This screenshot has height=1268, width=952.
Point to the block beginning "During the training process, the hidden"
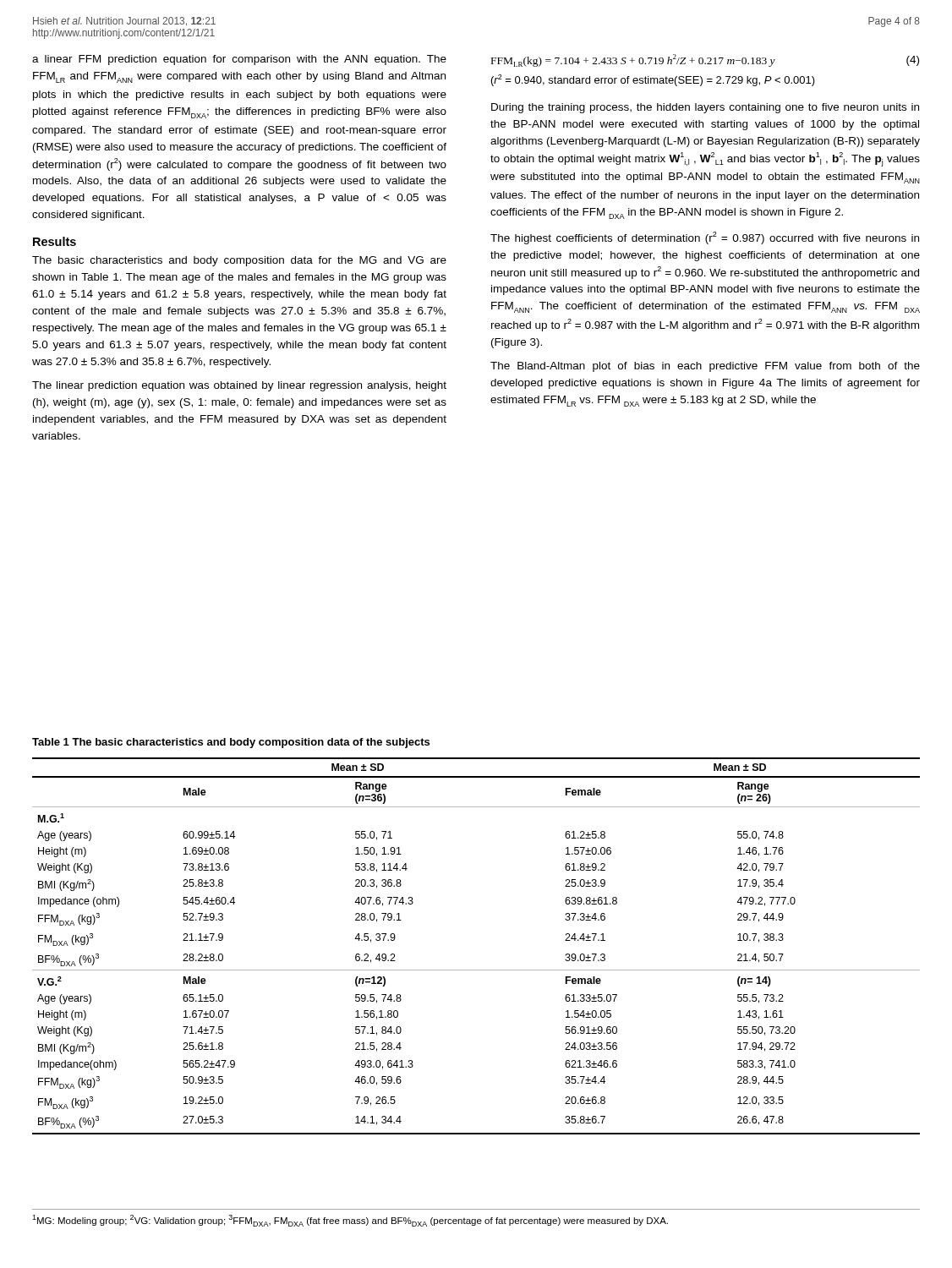coord(705,254)
